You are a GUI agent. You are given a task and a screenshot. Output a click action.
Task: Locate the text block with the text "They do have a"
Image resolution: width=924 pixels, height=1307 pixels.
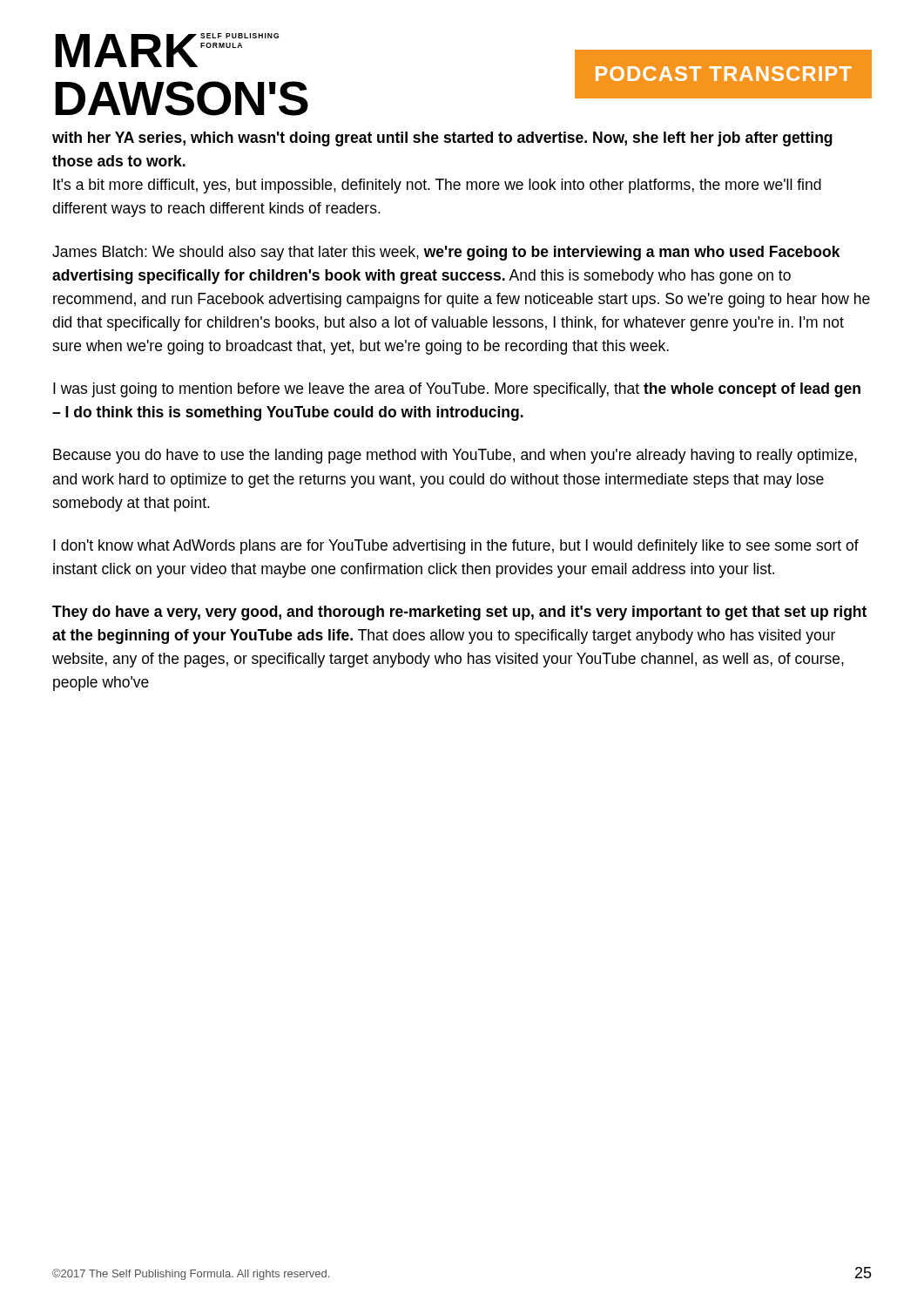pyautogui.click(x=462, y=648)
